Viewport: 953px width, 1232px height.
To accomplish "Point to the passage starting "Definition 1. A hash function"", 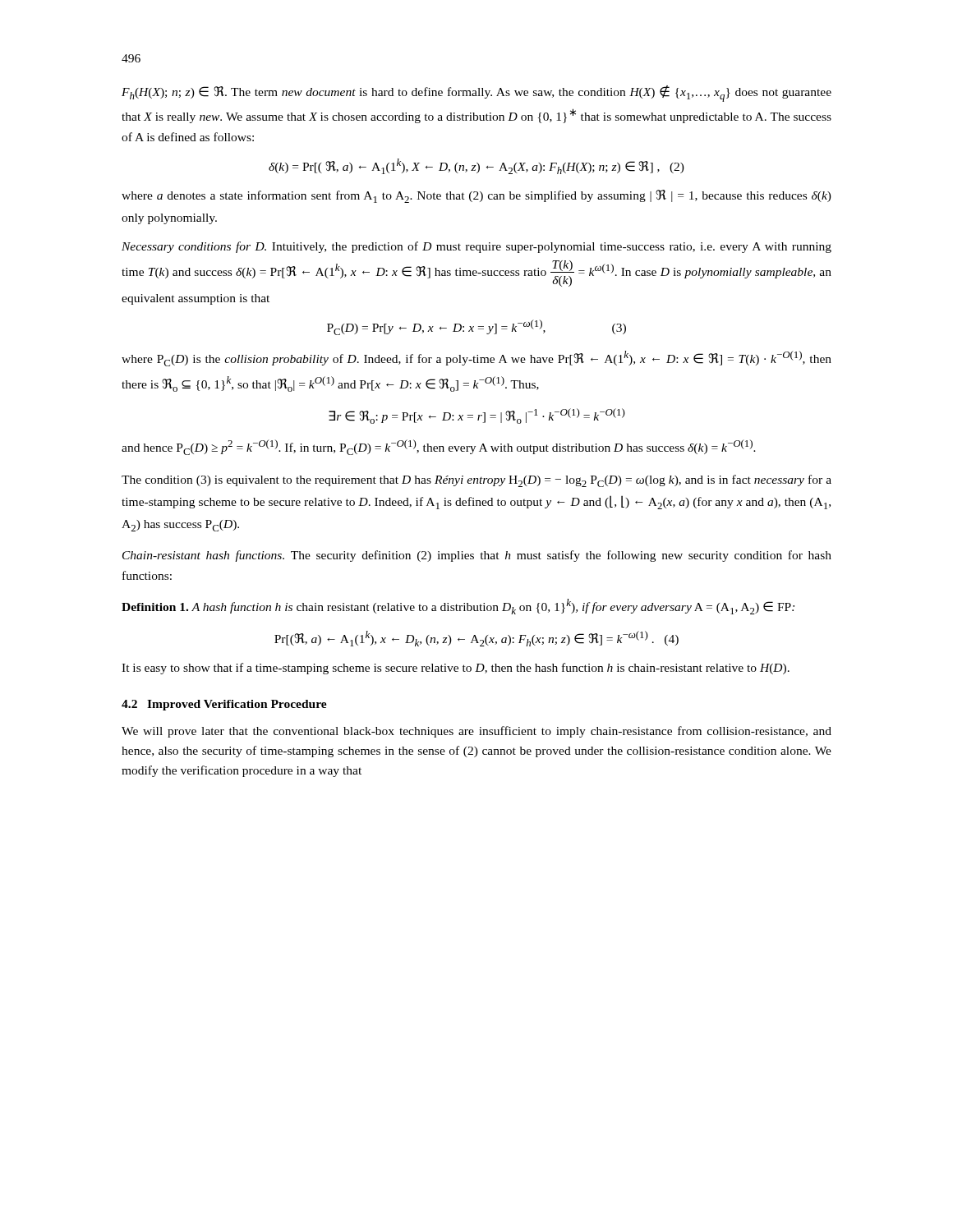I will tap(476, 607).
